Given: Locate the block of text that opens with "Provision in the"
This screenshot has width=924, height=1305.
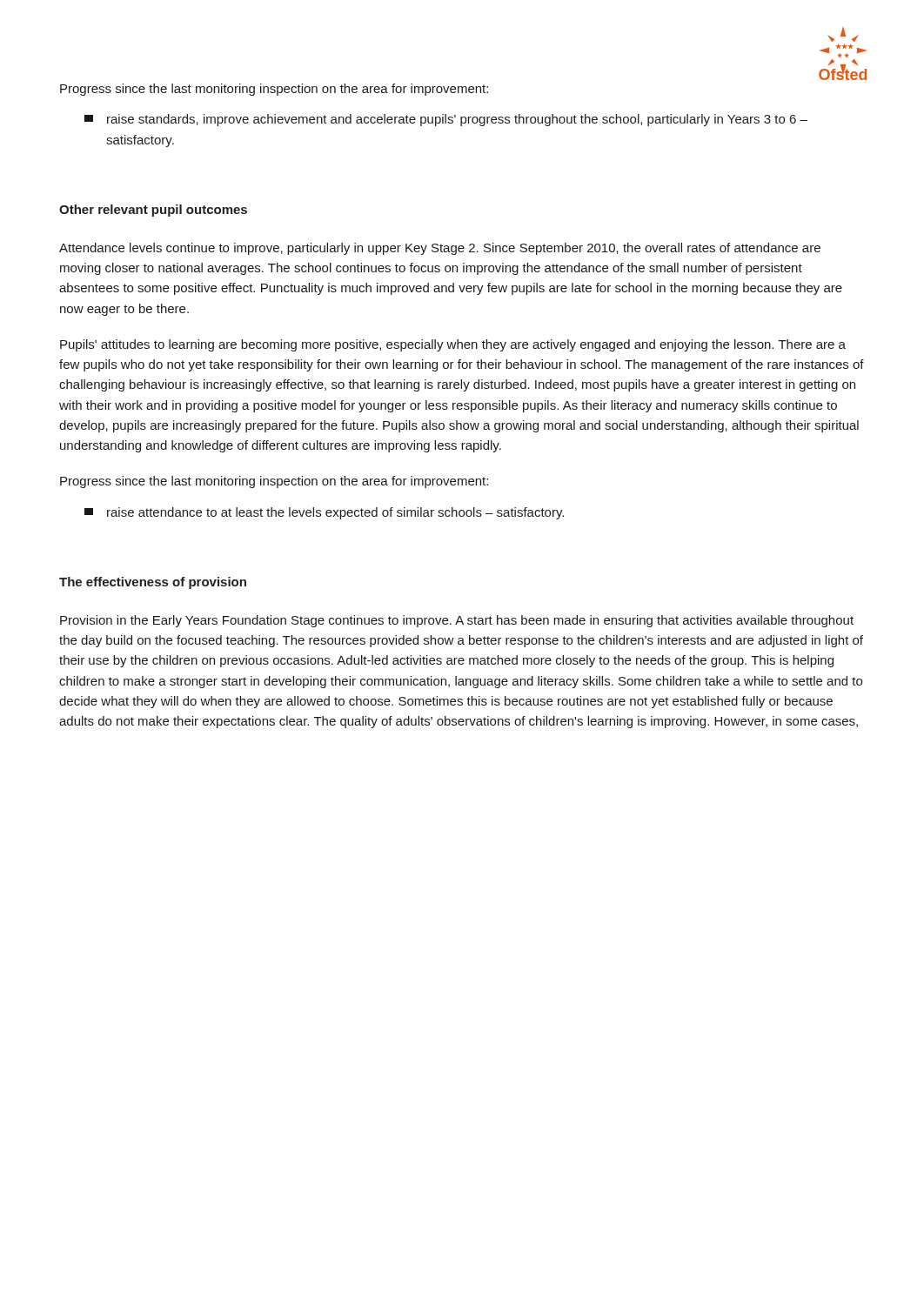Looking at the screenshot, I should click(461, 670).
